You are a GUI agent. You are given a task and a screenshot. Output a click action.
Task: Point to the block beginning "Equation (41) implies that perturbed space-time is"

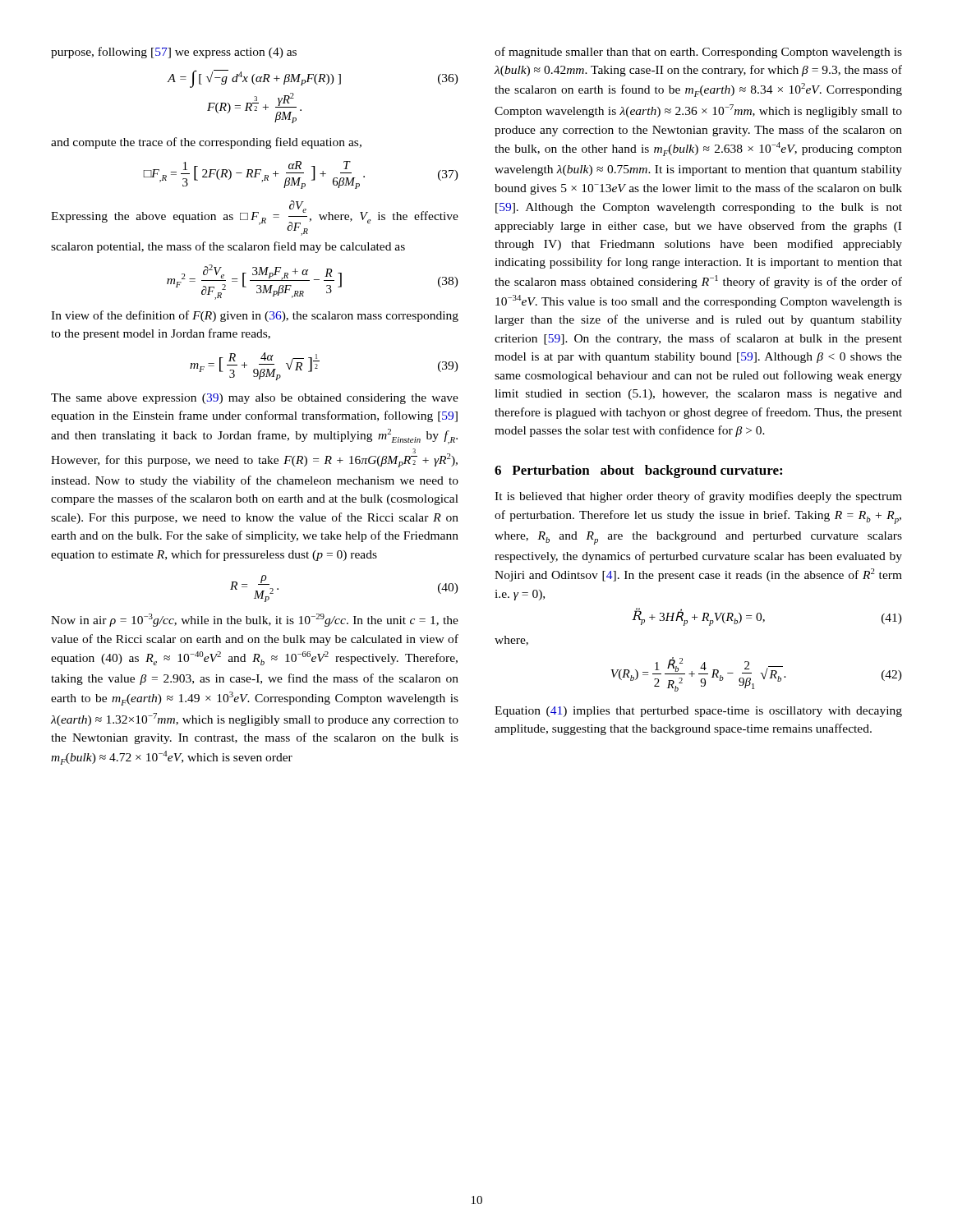click(698, 720)
